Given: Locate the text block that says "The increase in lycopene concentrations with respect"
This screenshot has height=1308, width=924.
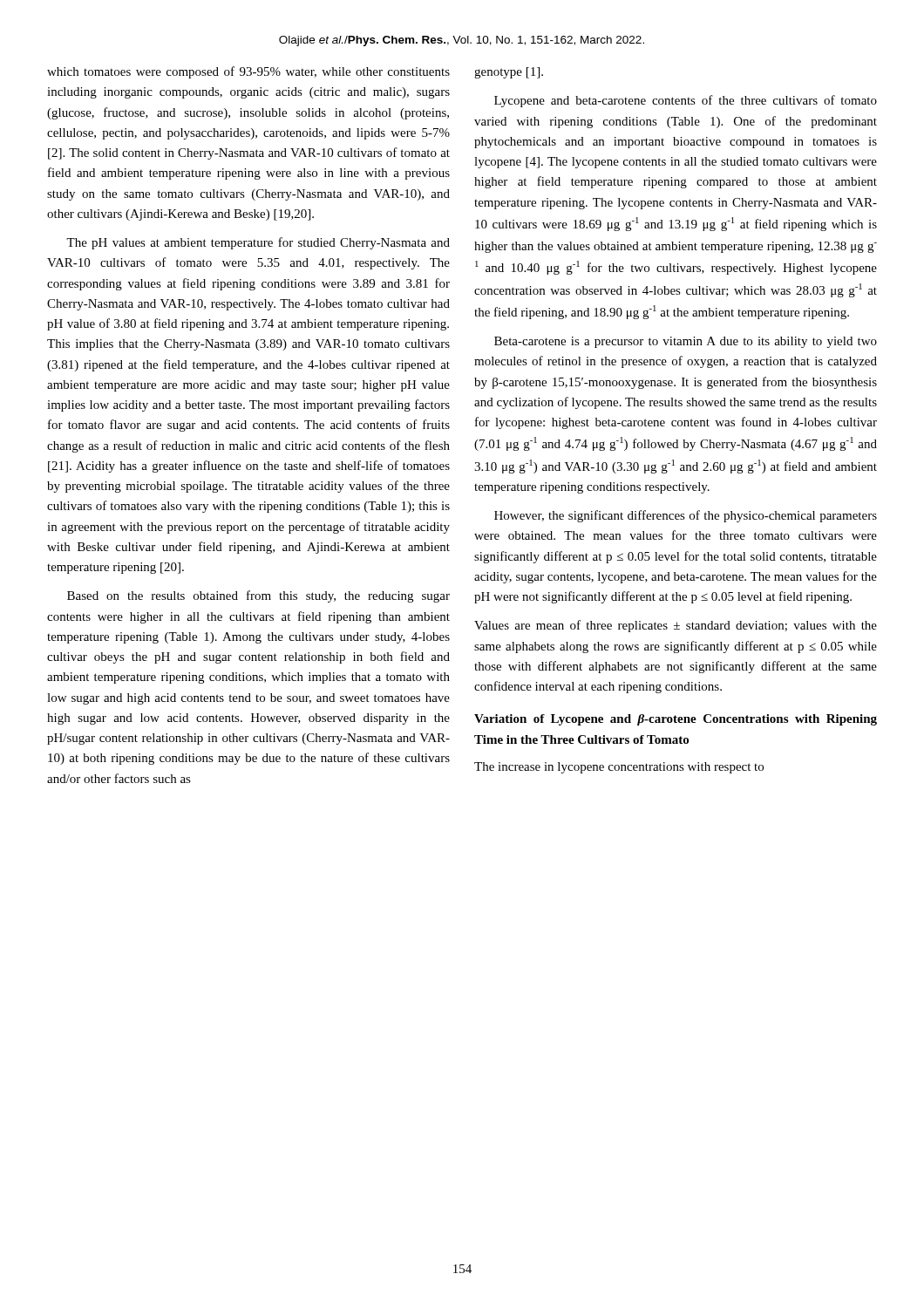Looking at the screenshot, I should (x=676, y=767).
